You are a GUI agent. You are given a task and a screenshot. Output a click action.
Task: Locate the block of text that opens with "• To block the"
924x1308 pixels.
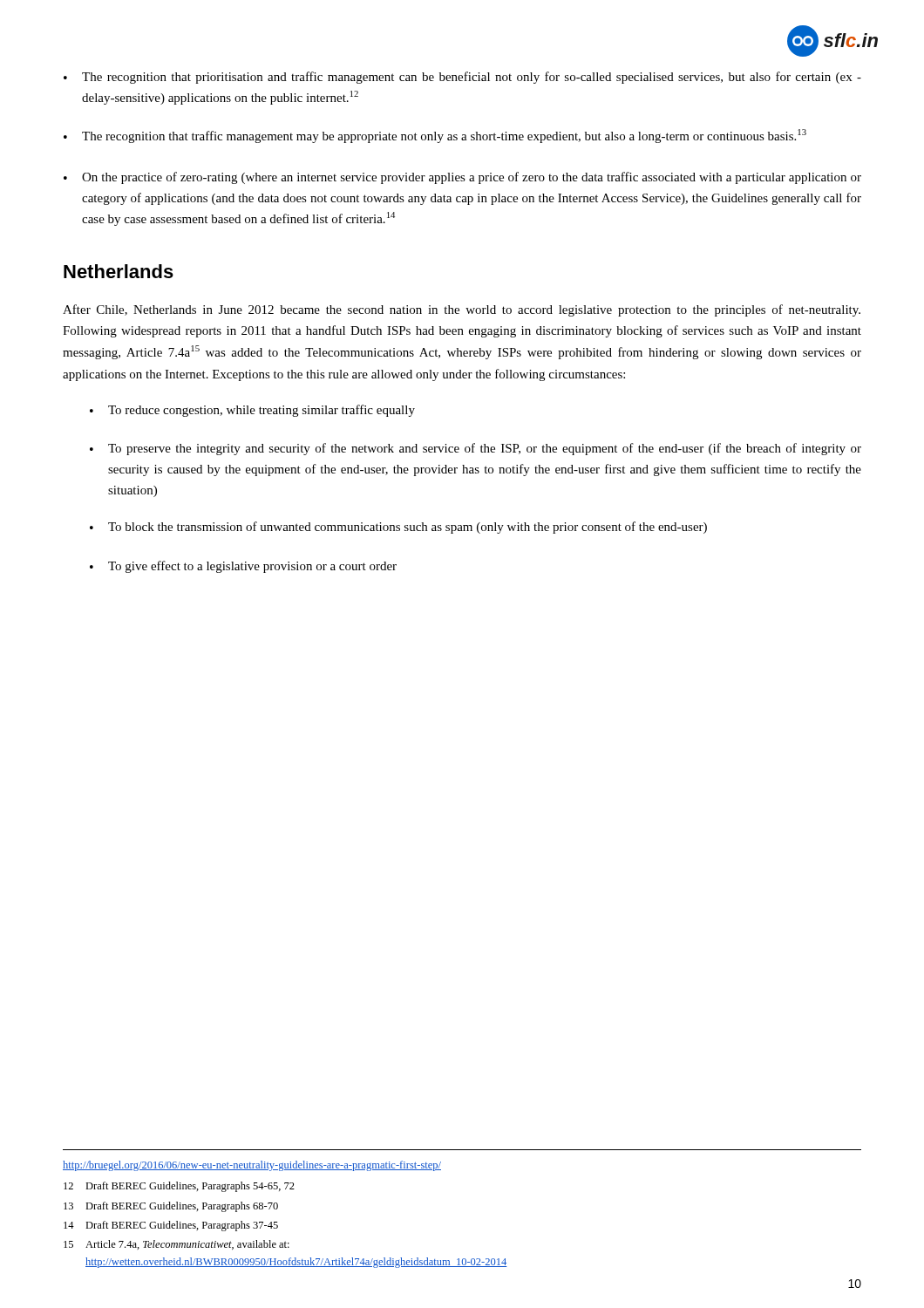point(475,528)
